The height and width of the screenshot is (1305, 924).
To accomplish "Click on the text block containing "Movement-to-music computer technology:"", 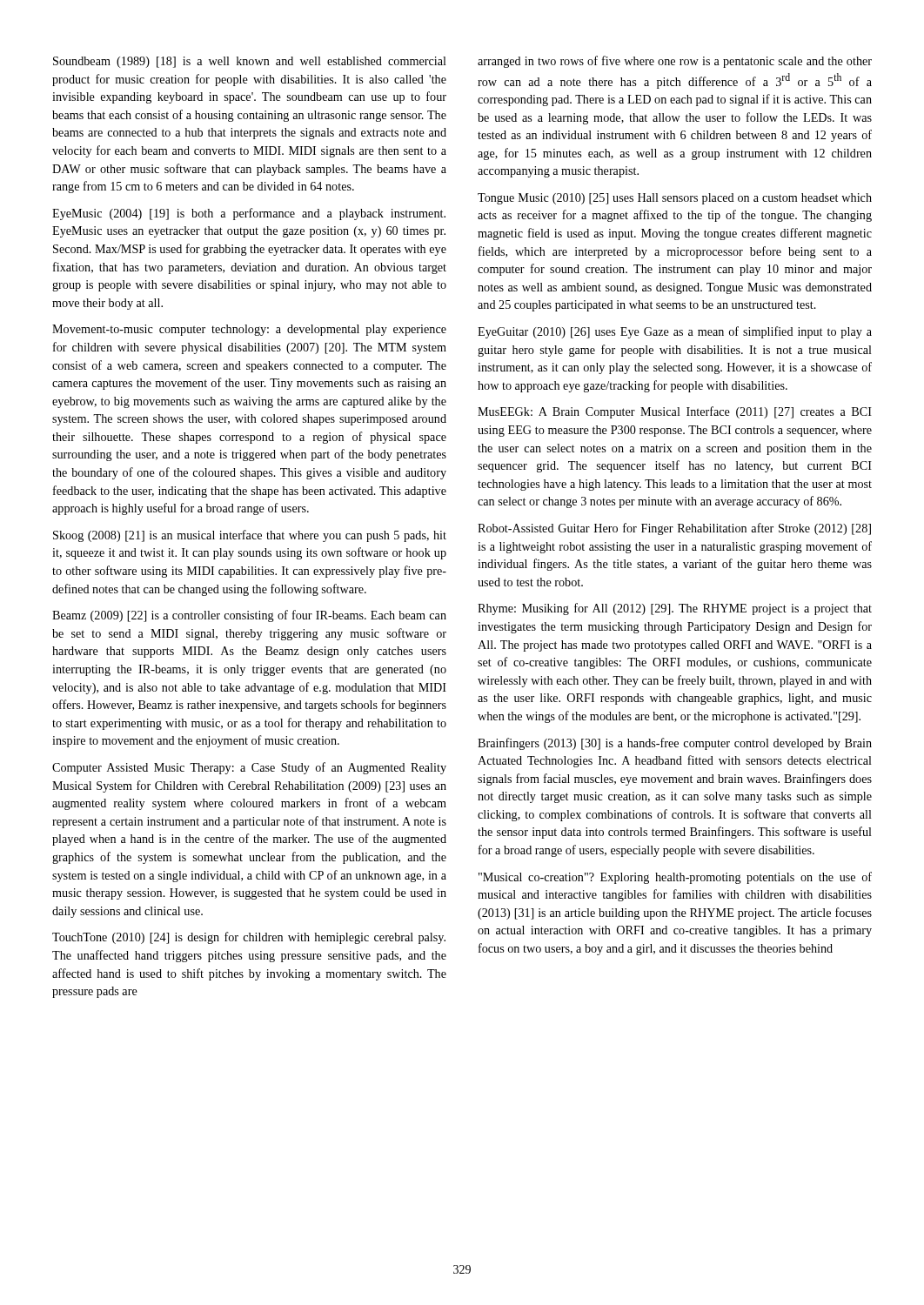I will (249, 419).
